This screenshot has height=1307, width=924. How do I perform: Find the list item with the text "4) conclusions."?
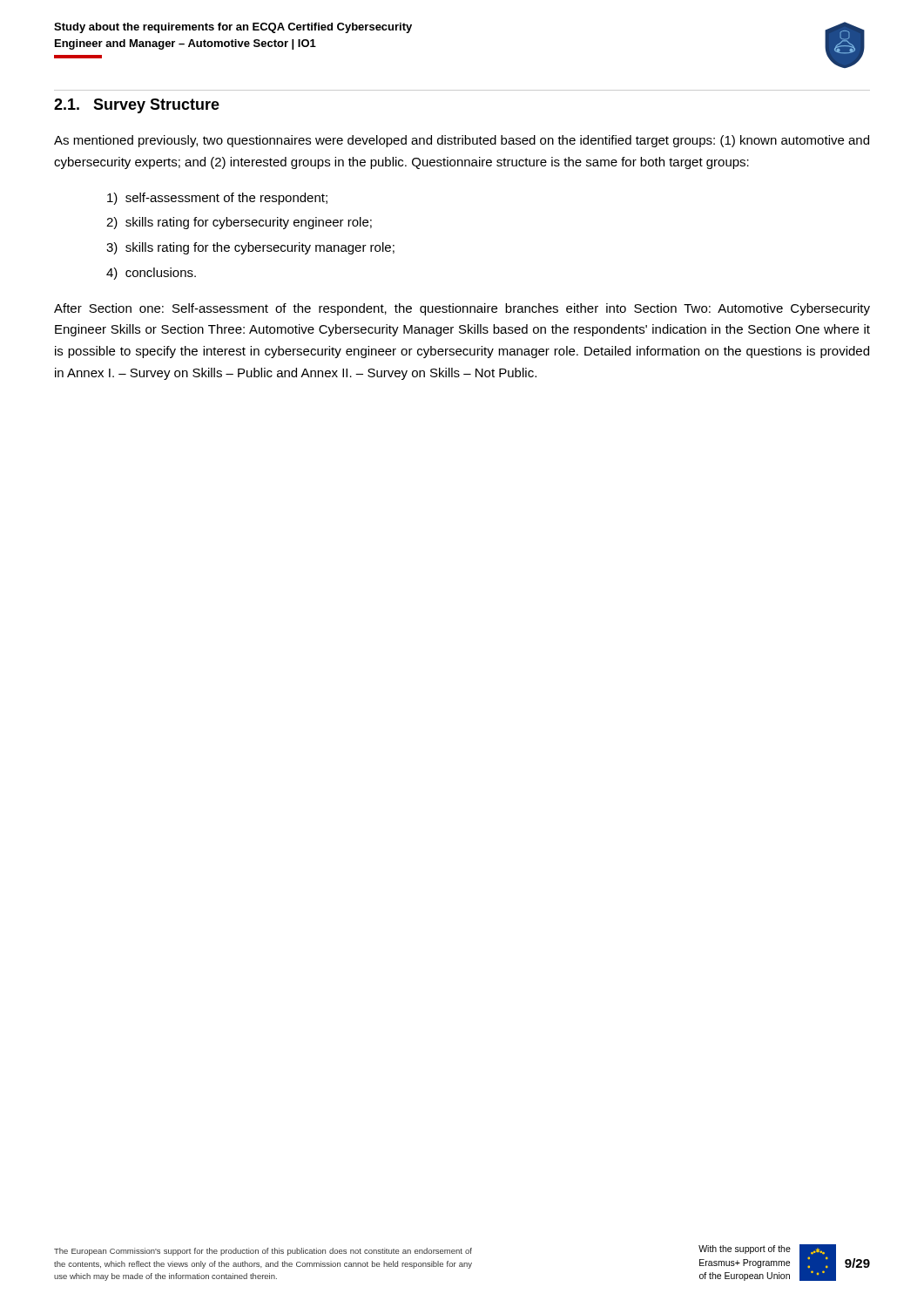152,272
